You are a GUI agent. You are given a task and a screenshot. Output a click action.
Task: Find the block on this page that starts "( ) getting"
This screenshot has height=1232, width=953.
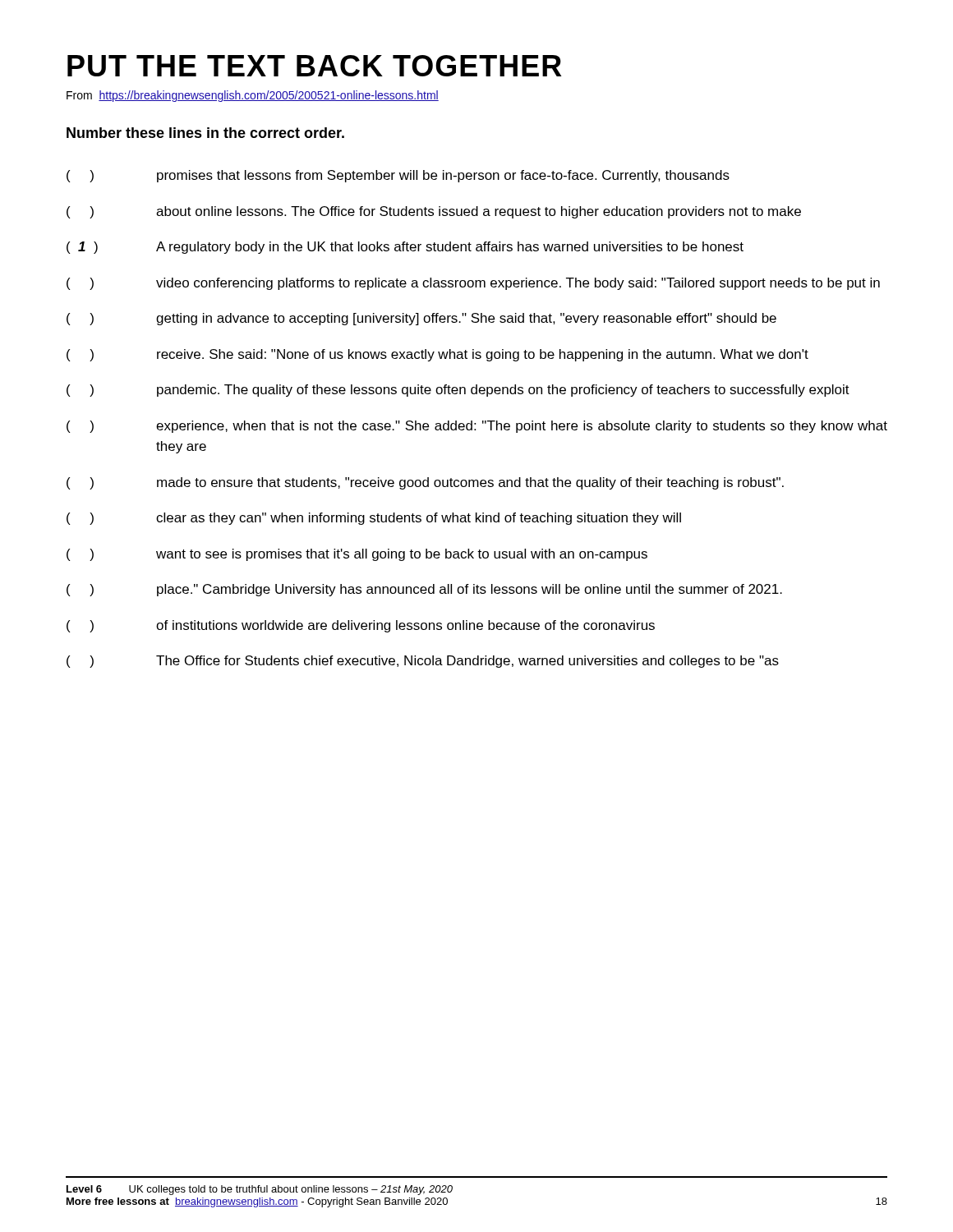click(476, 318)
